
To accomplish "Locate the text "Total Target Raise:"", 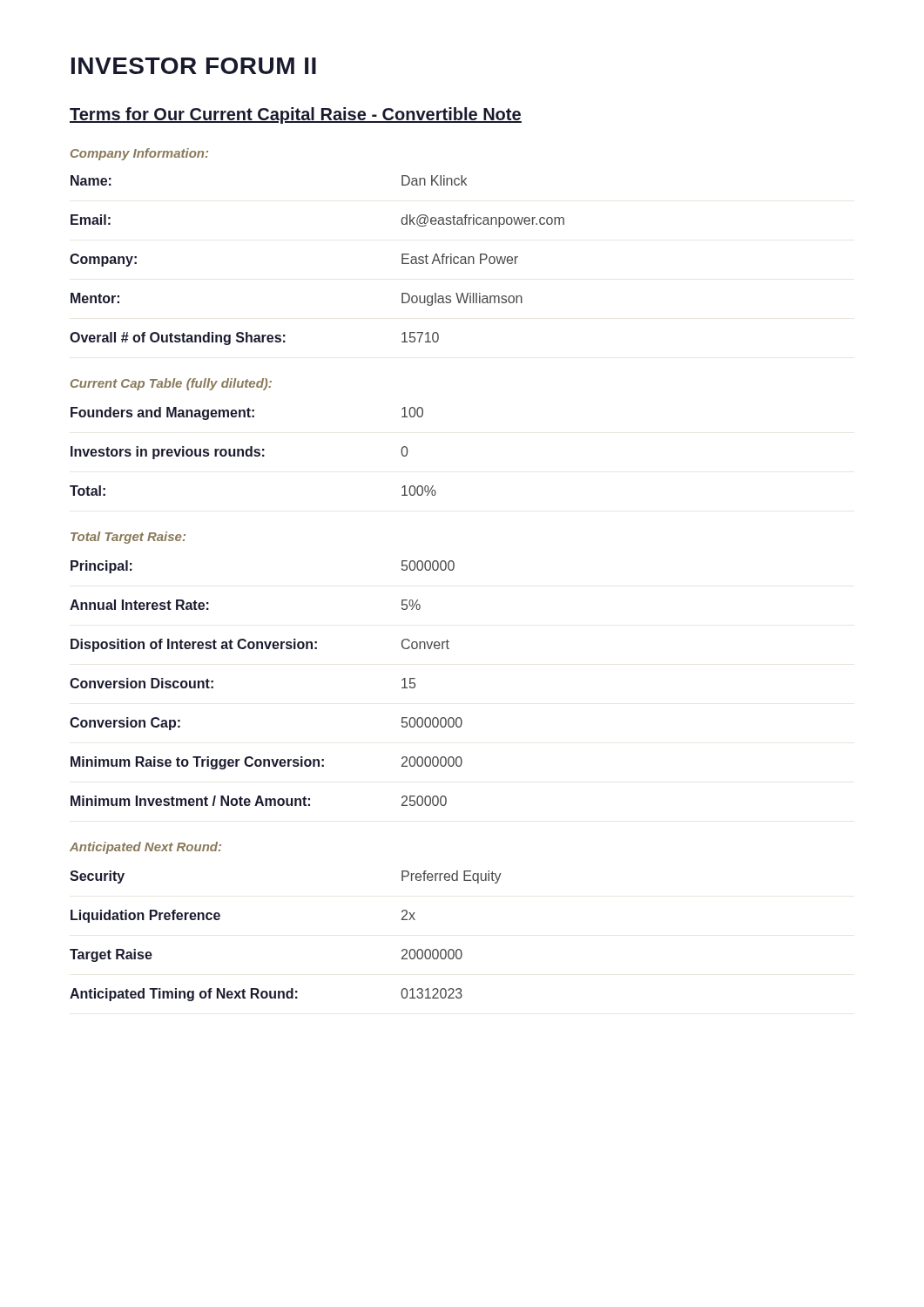I will 128,536.
